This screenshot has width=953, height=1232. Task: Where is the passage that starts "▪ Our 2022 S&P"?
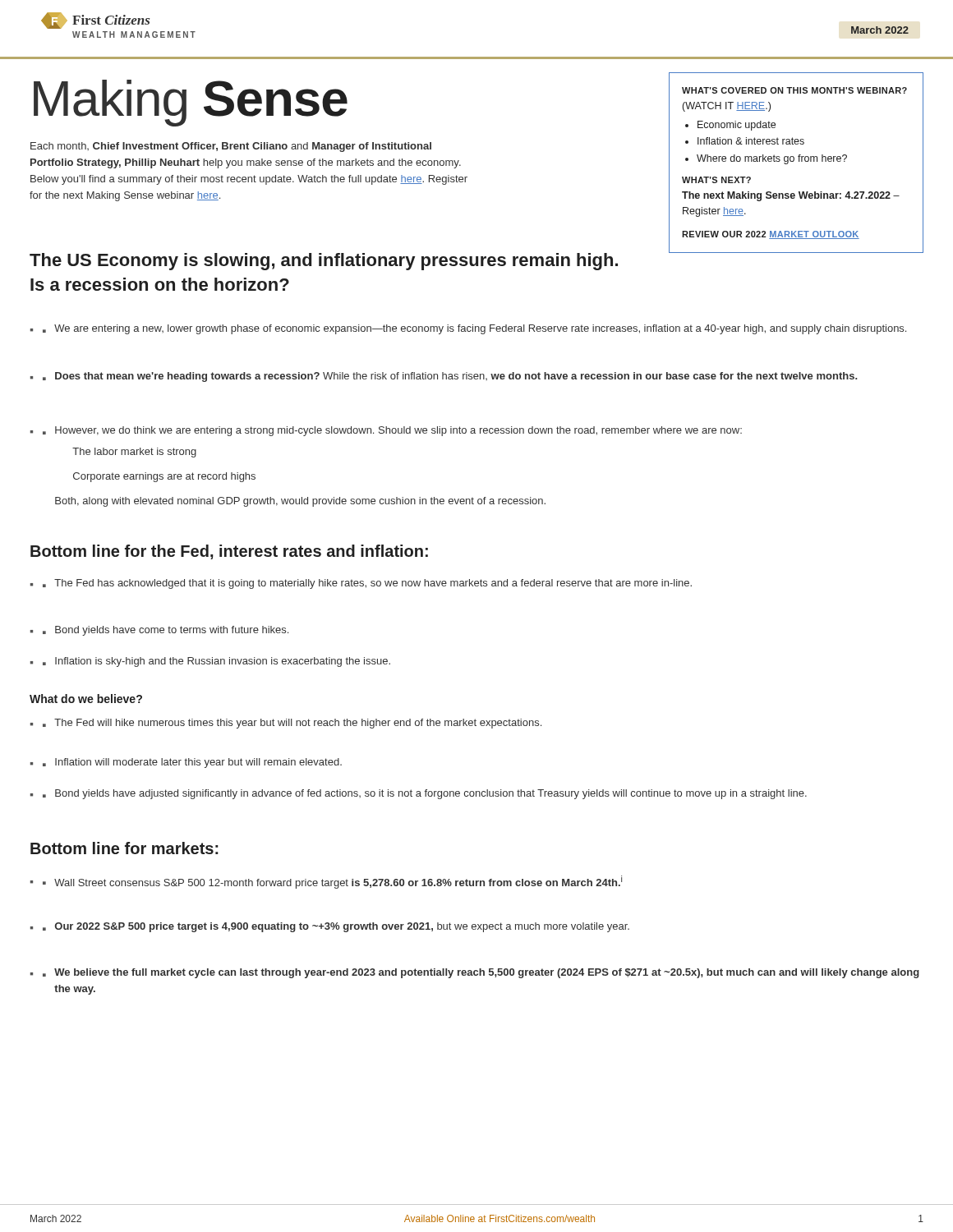click(476, 928)
